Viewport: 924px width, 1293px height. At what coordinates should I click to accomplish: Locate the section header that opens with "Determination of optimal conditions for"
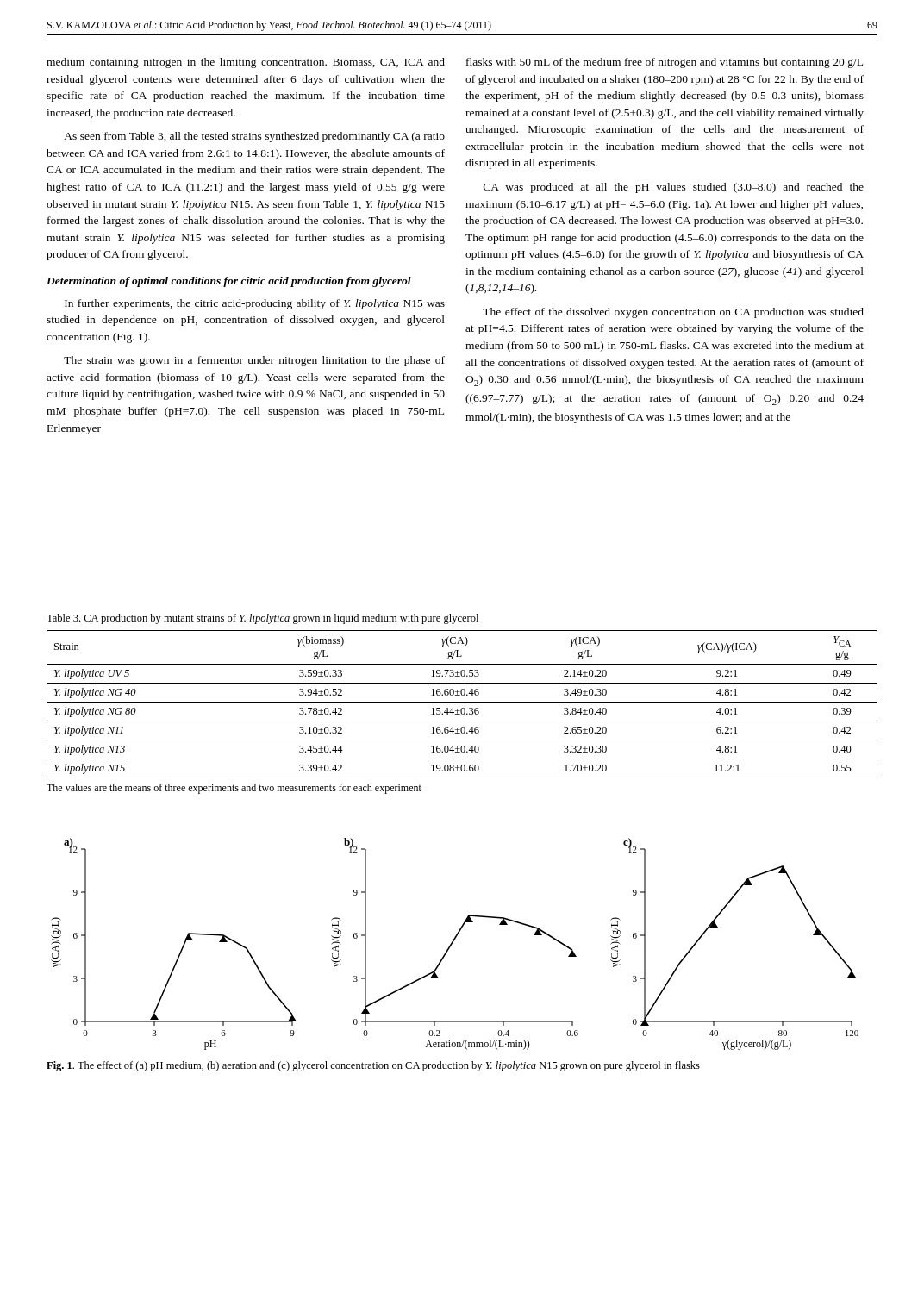pyautogui.click(x=246, y=281)
